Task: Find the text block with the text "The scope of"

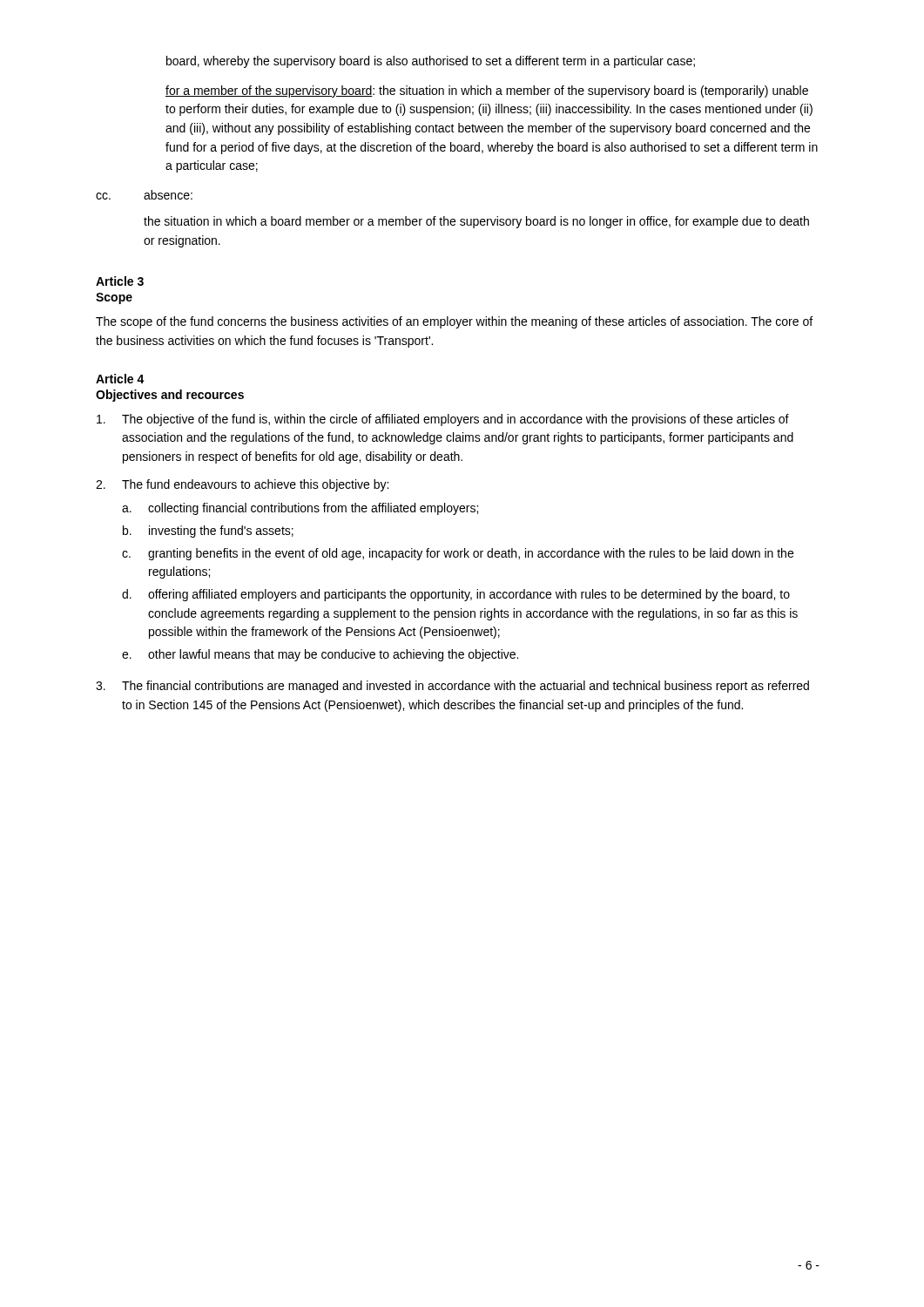Action: coord(454,331)
